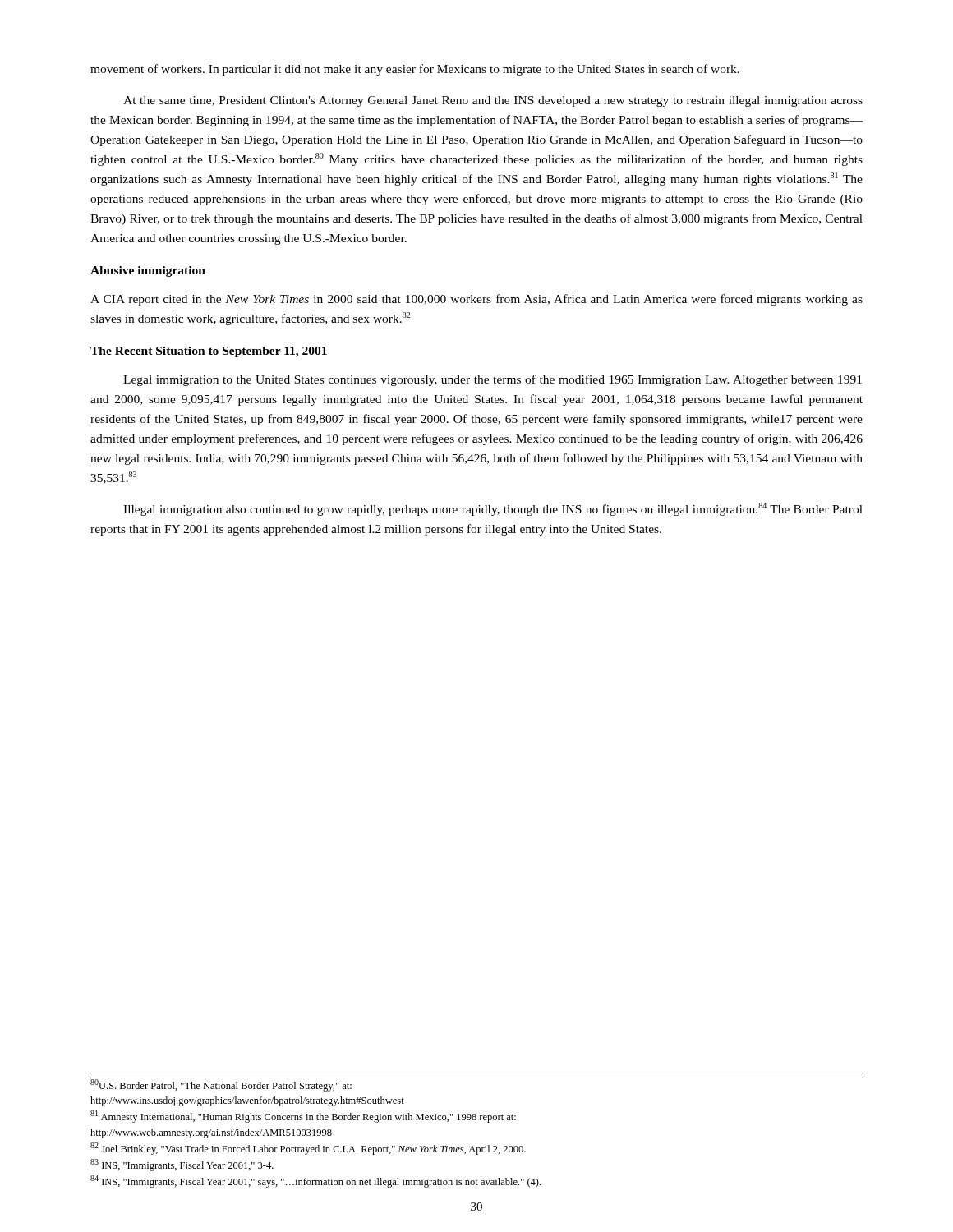This screenshot has height=1232, width=953.
Task: Navigate to the passage starting "movement of workers. In particular it did not"
Action: pyautogui.click(x=476, y=154)
